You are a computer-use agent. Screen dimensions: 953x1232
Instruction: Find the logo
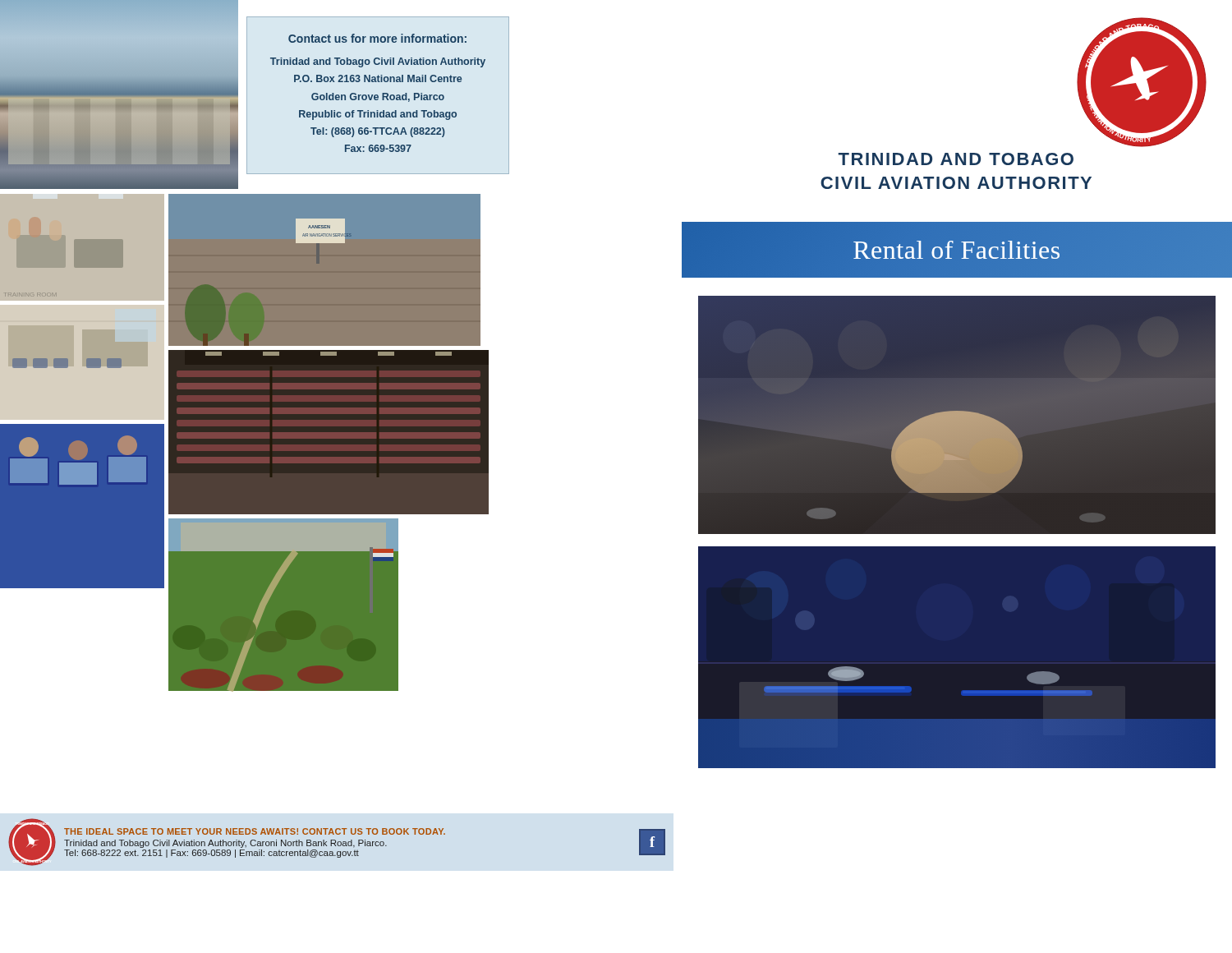[1142, 82]
